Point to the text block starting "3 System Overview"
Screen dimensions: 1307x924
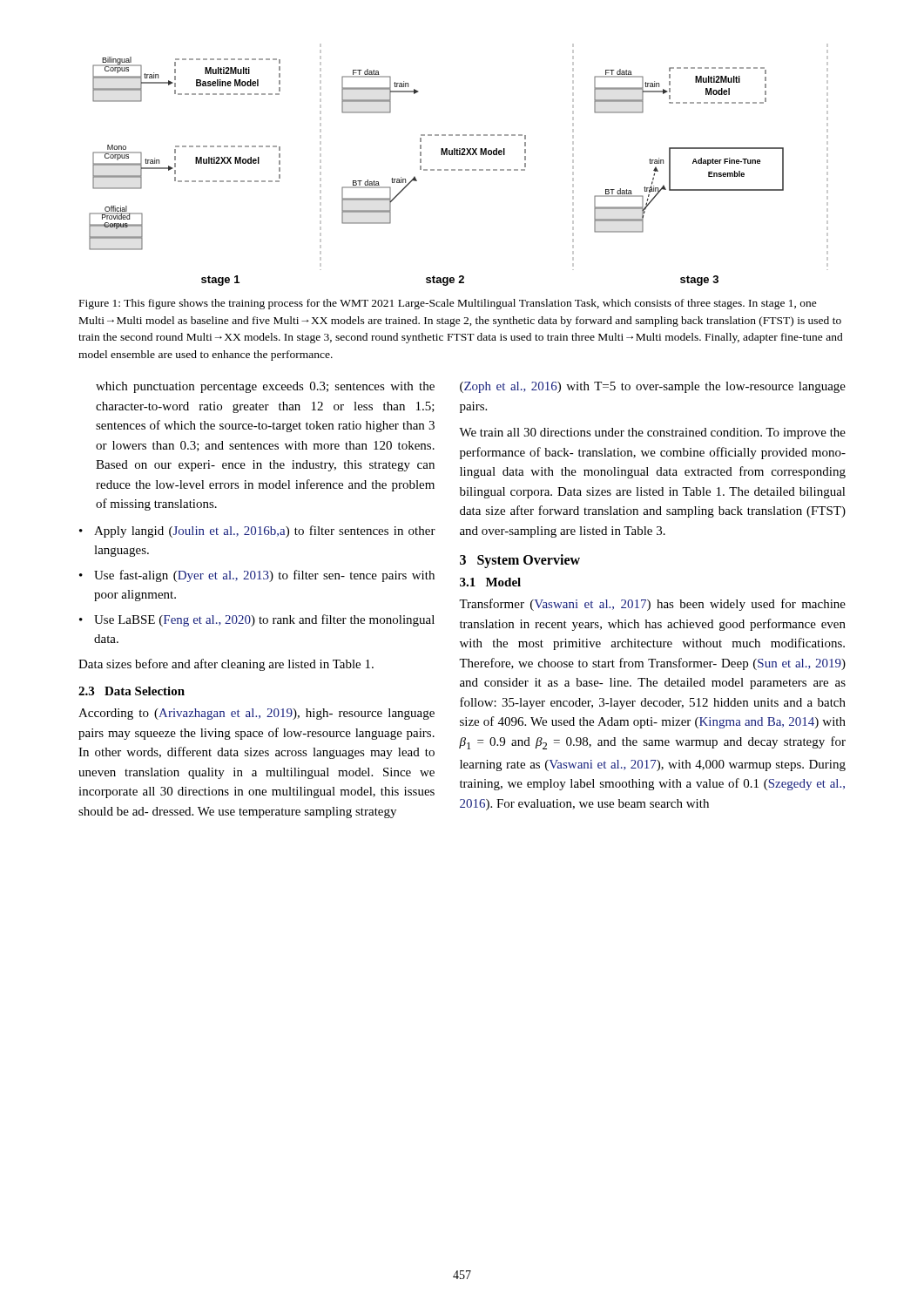pyautogui.click(x=520, y=560)
